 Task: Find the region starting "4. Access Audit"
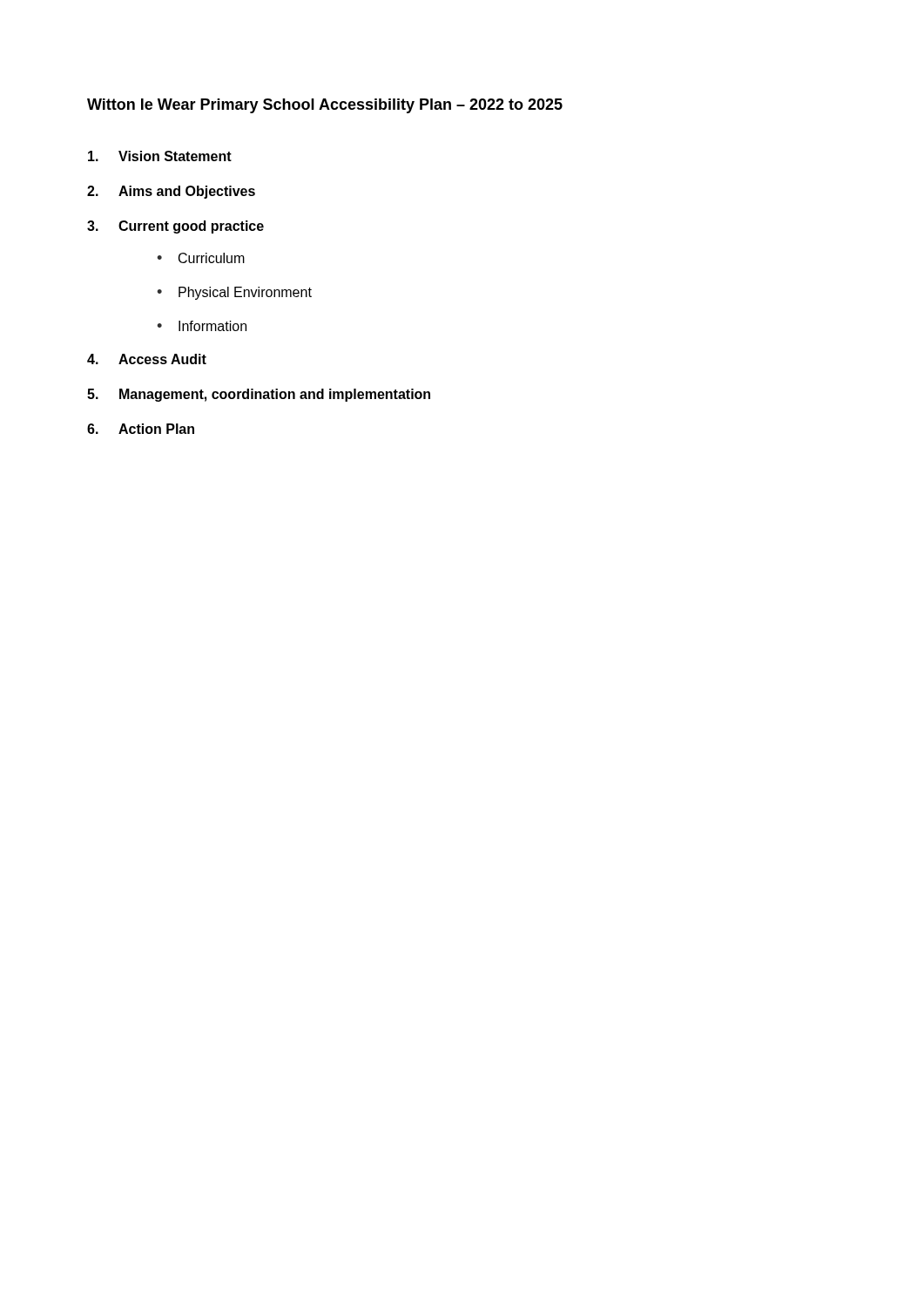pyautogui.click(x=147, y=360)
